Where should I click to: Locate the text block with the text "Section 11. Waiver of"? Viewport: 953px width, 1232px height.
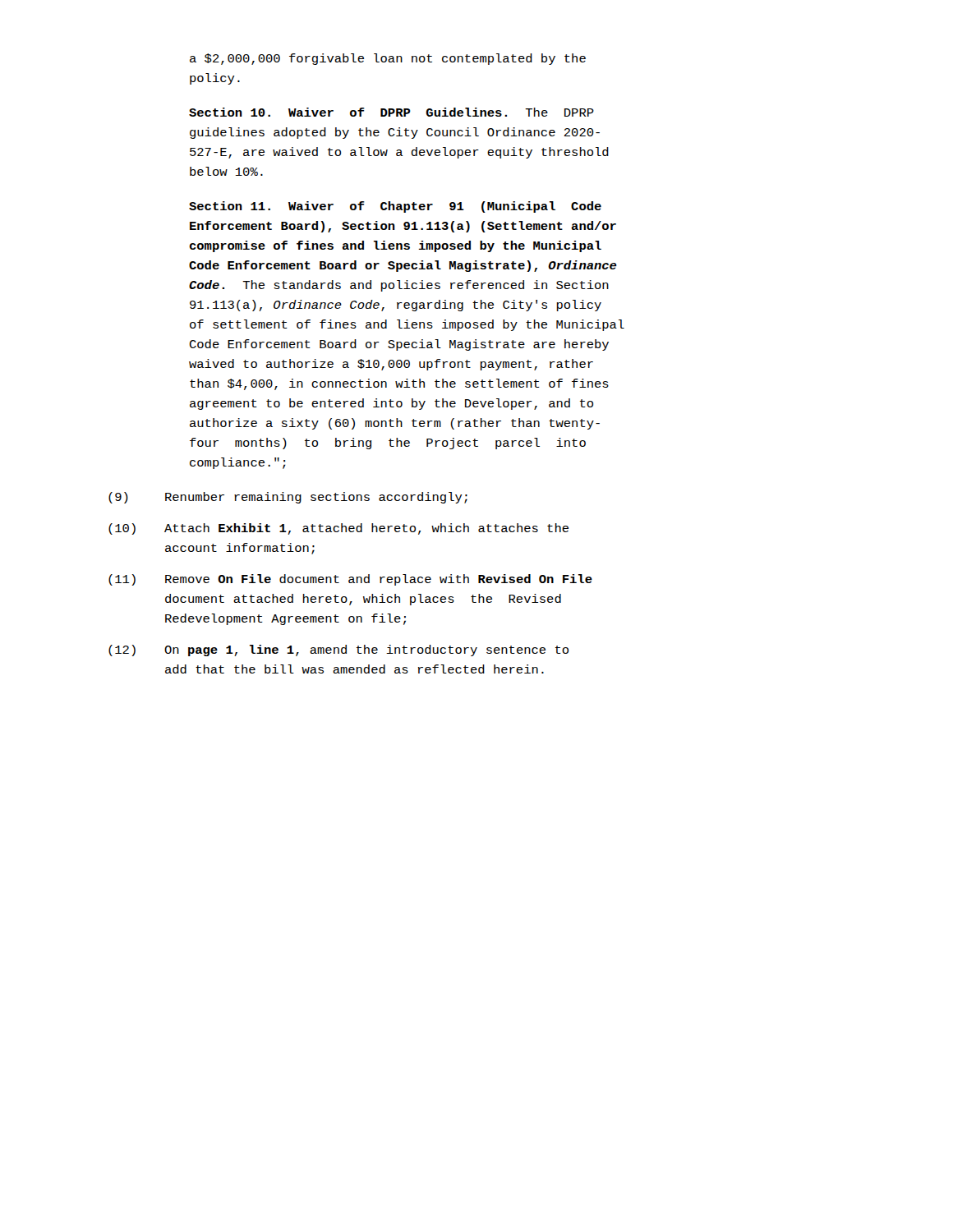pyautogui.click(x=505, y=335)
